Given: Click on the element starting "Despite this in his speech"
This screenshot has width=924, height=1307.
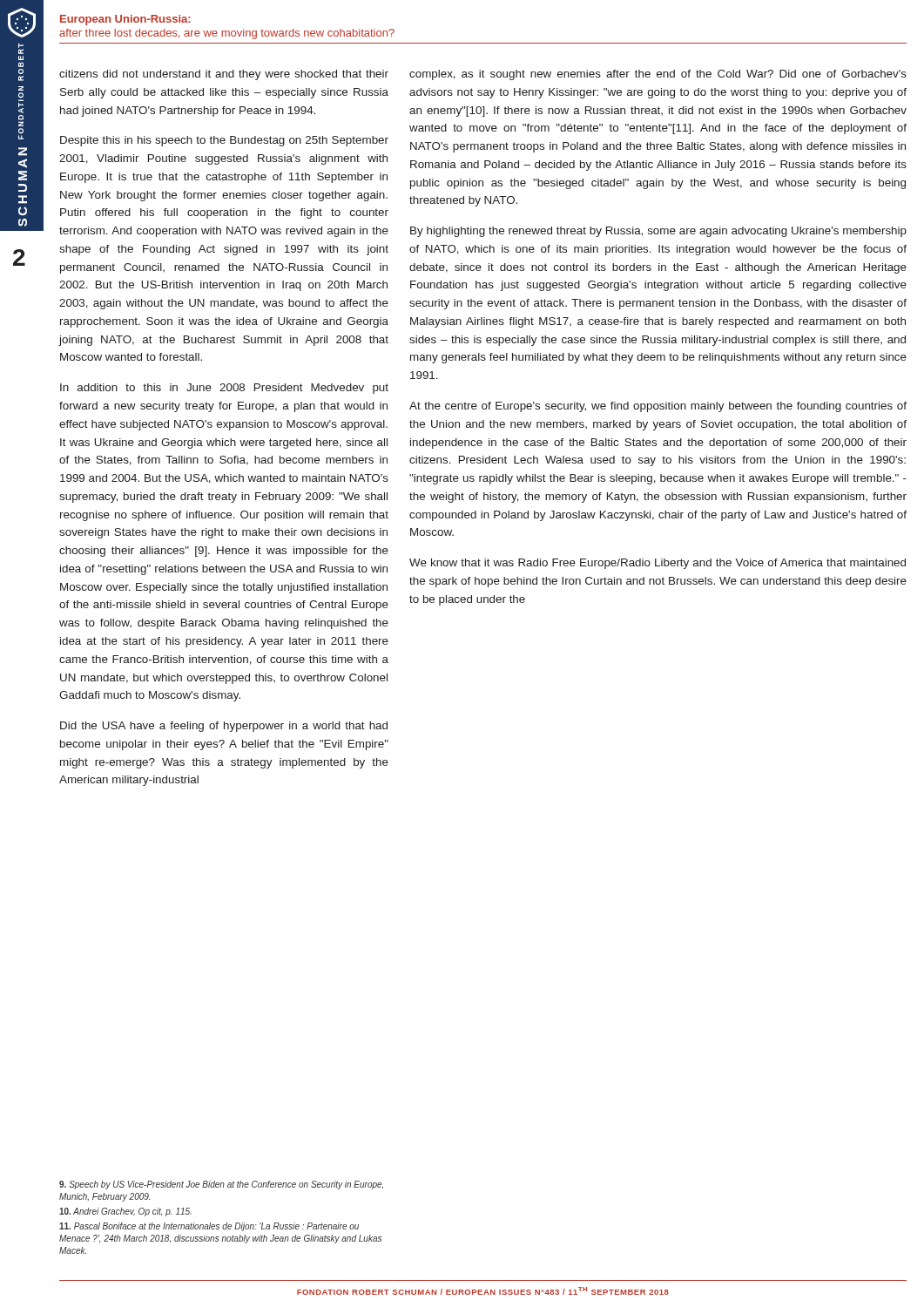Looking at the screenshot, I should click(224, 249).
